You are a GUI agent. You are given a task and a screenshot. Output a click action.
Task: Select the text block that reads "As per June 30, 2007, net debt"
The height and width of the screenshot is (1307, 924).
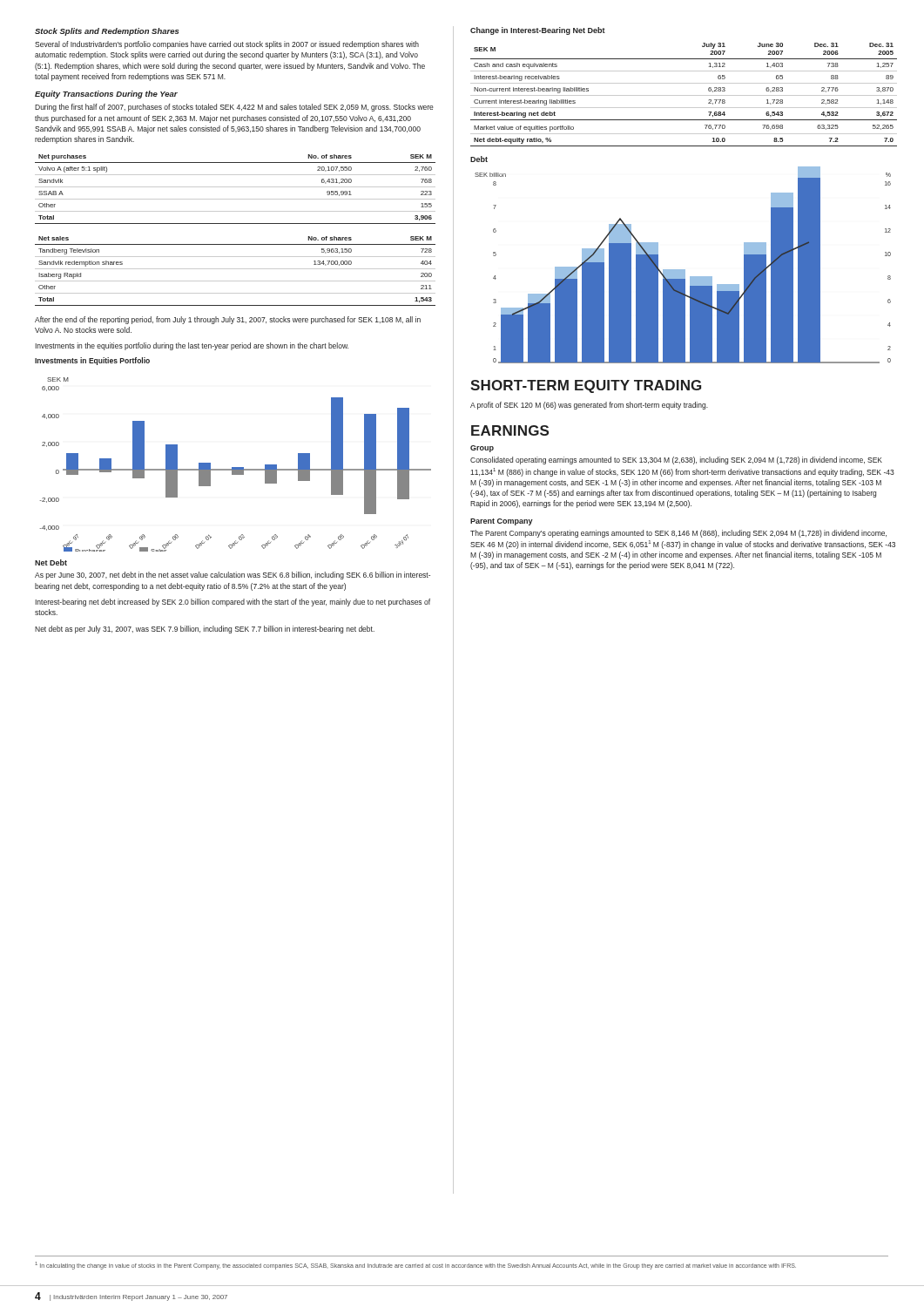[233, 581]
